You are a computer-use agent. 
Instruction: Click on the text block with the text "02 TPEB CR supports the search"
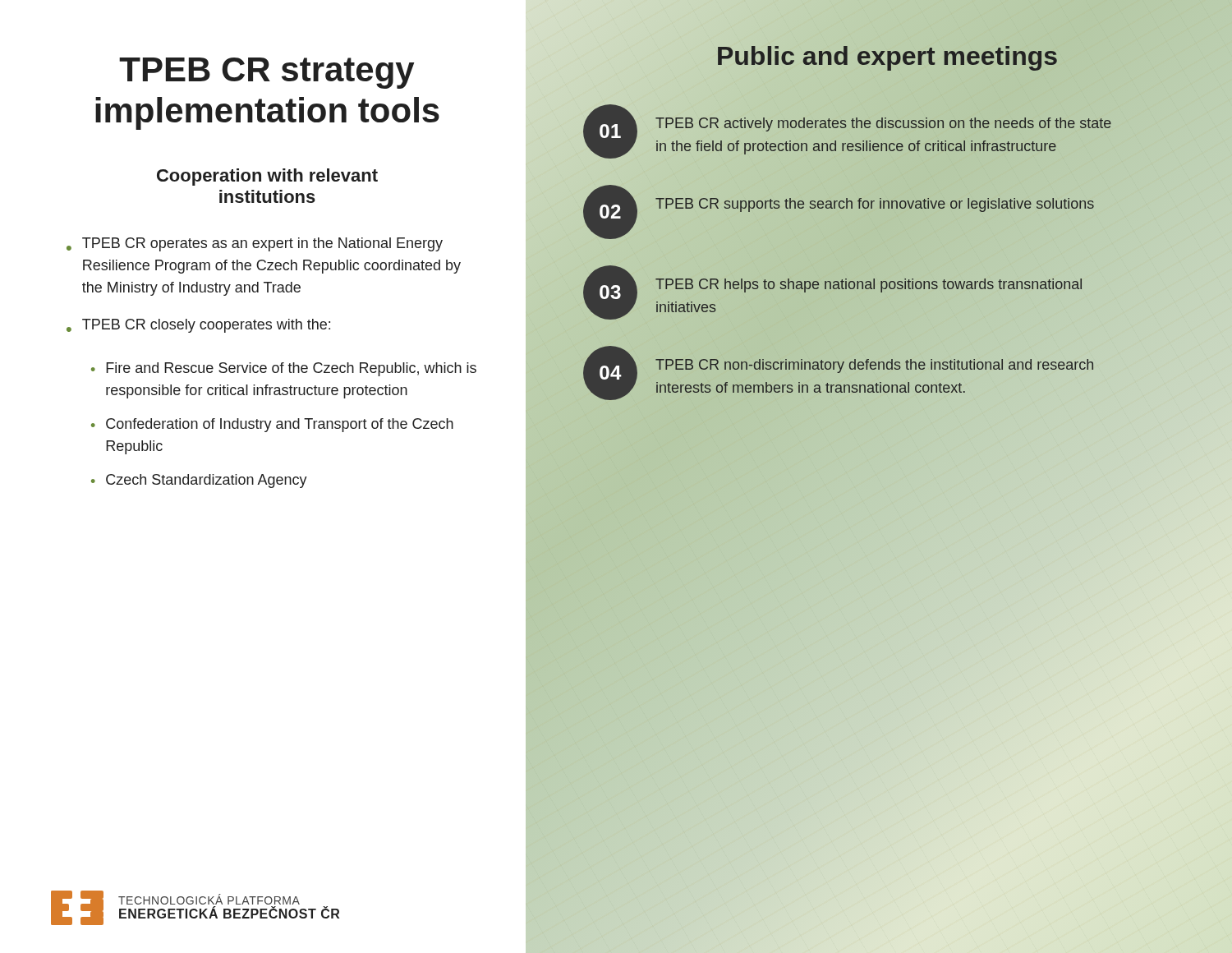(839, 212)
